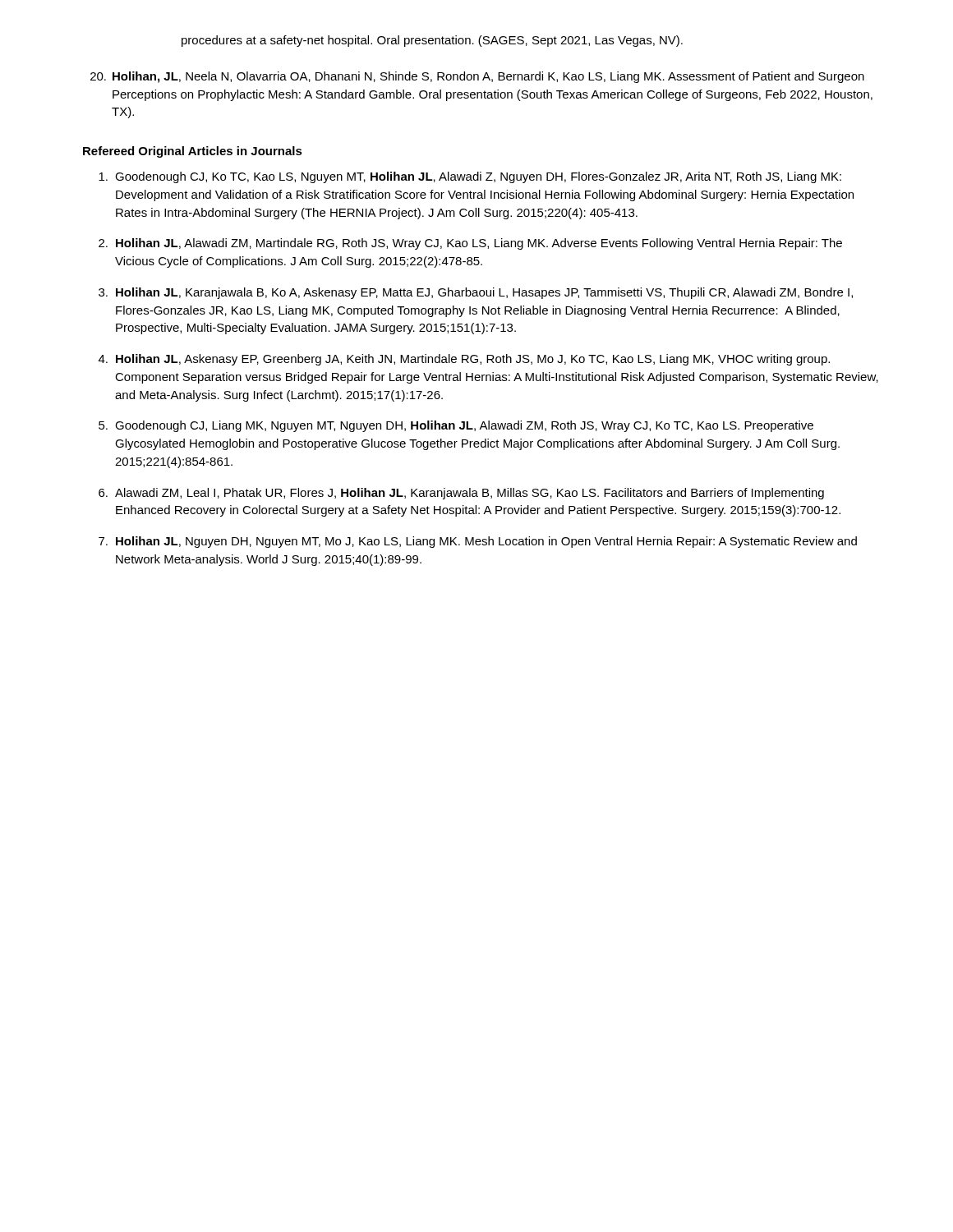Viewport: 953px width, 1232px height.
Task: Select the list item containing "3. Holihan JL, Karanjawala B, Ko"
Action: 481,310
